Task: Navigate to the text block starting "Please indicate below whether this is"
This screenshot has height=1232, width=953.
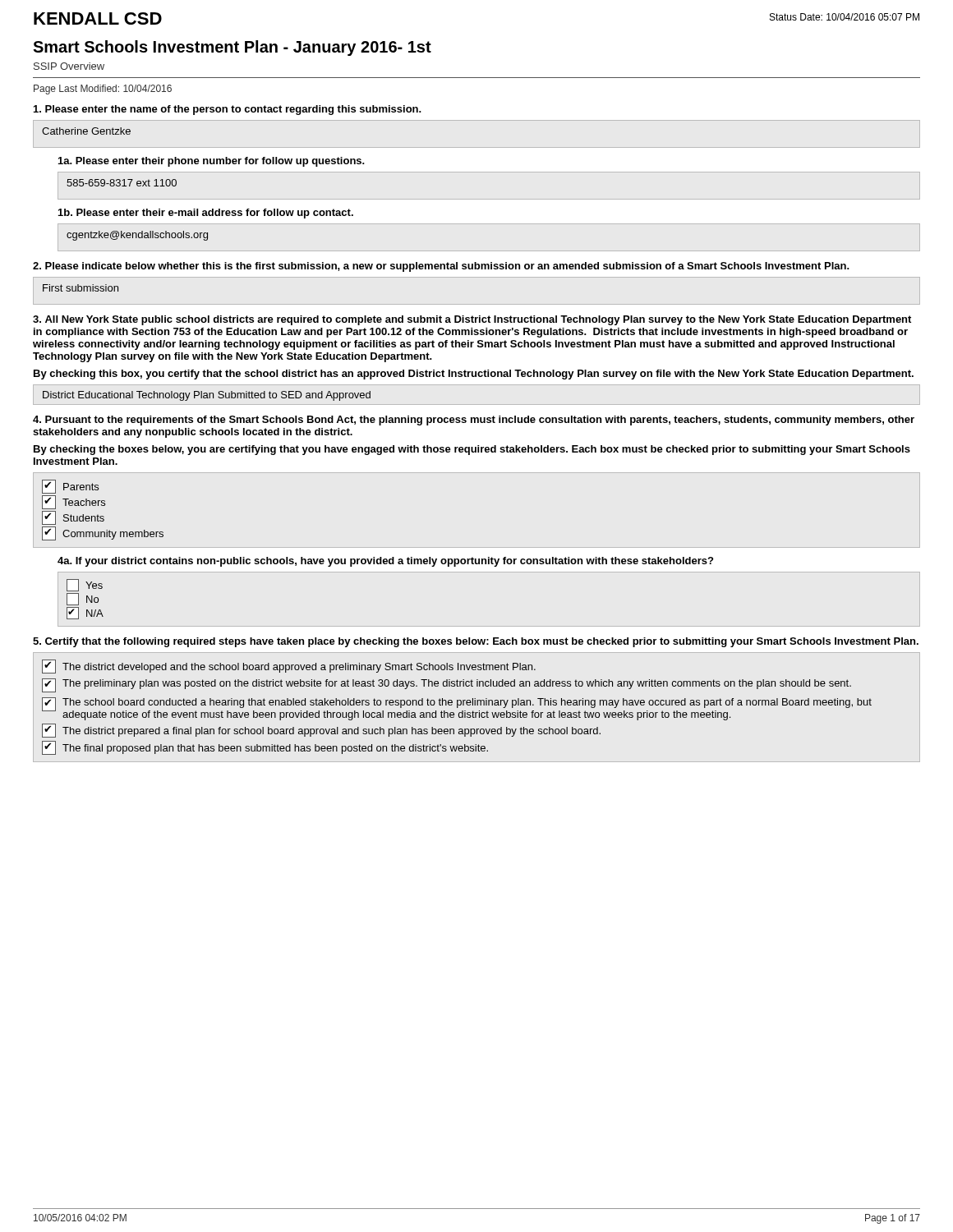Action: 441,267
